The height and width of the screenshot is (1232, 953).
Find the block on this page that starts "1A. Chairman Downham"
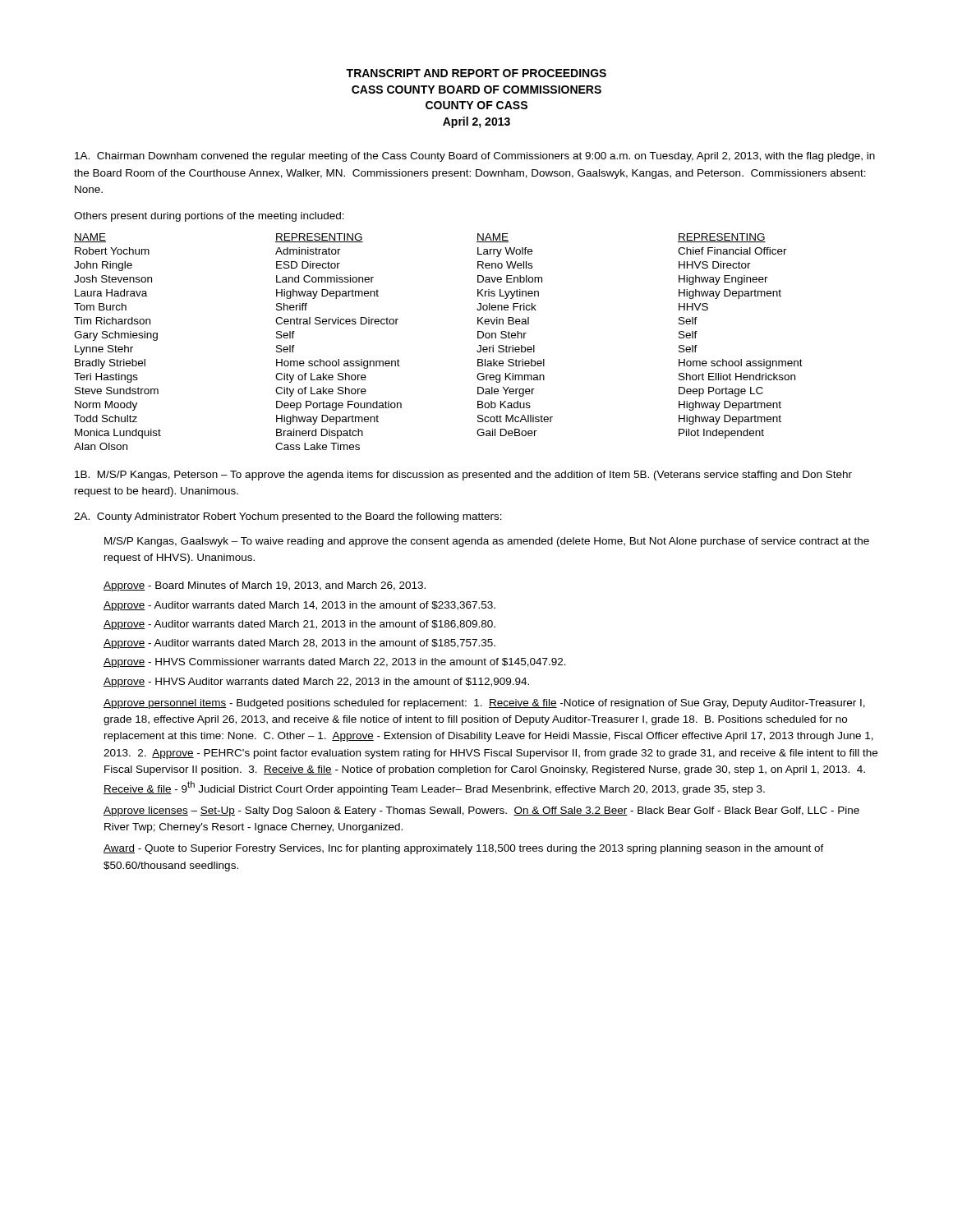pyautogui.click(x=475, y=173)
